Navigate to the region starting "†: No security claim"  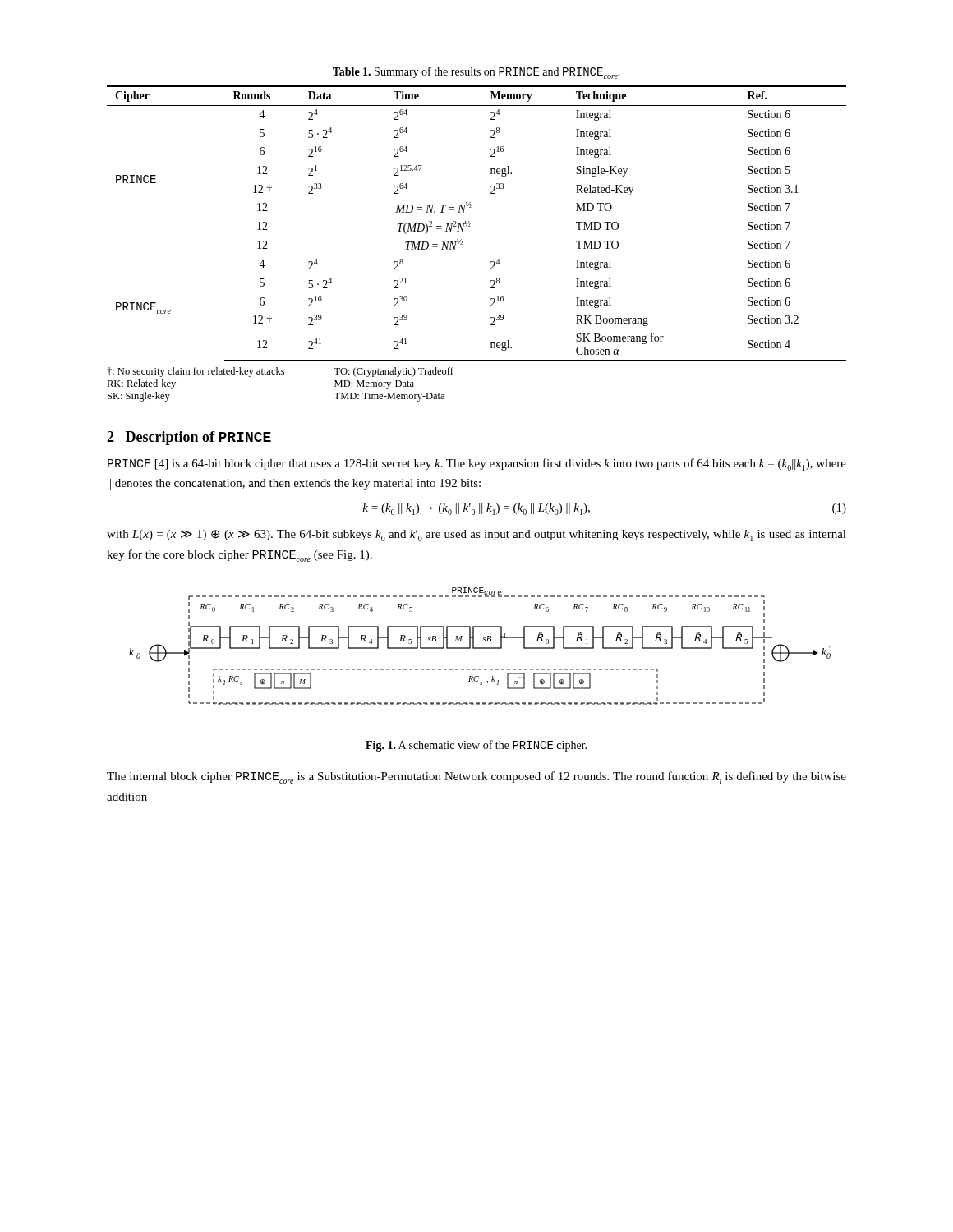(x=280, y=384)
